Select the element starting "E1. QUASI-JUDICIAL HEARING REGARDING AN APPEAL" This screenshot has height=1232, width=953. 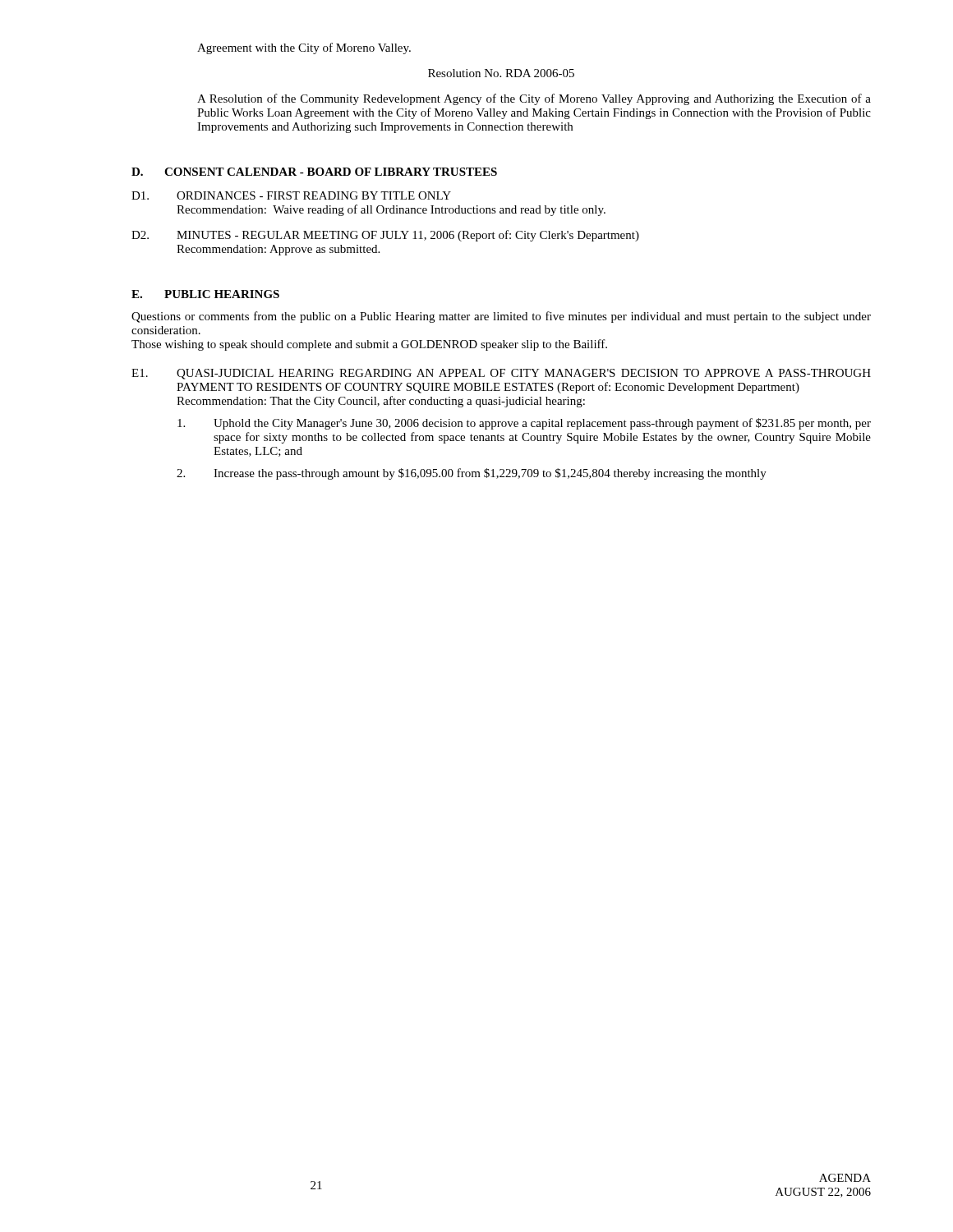coord(501,387)
